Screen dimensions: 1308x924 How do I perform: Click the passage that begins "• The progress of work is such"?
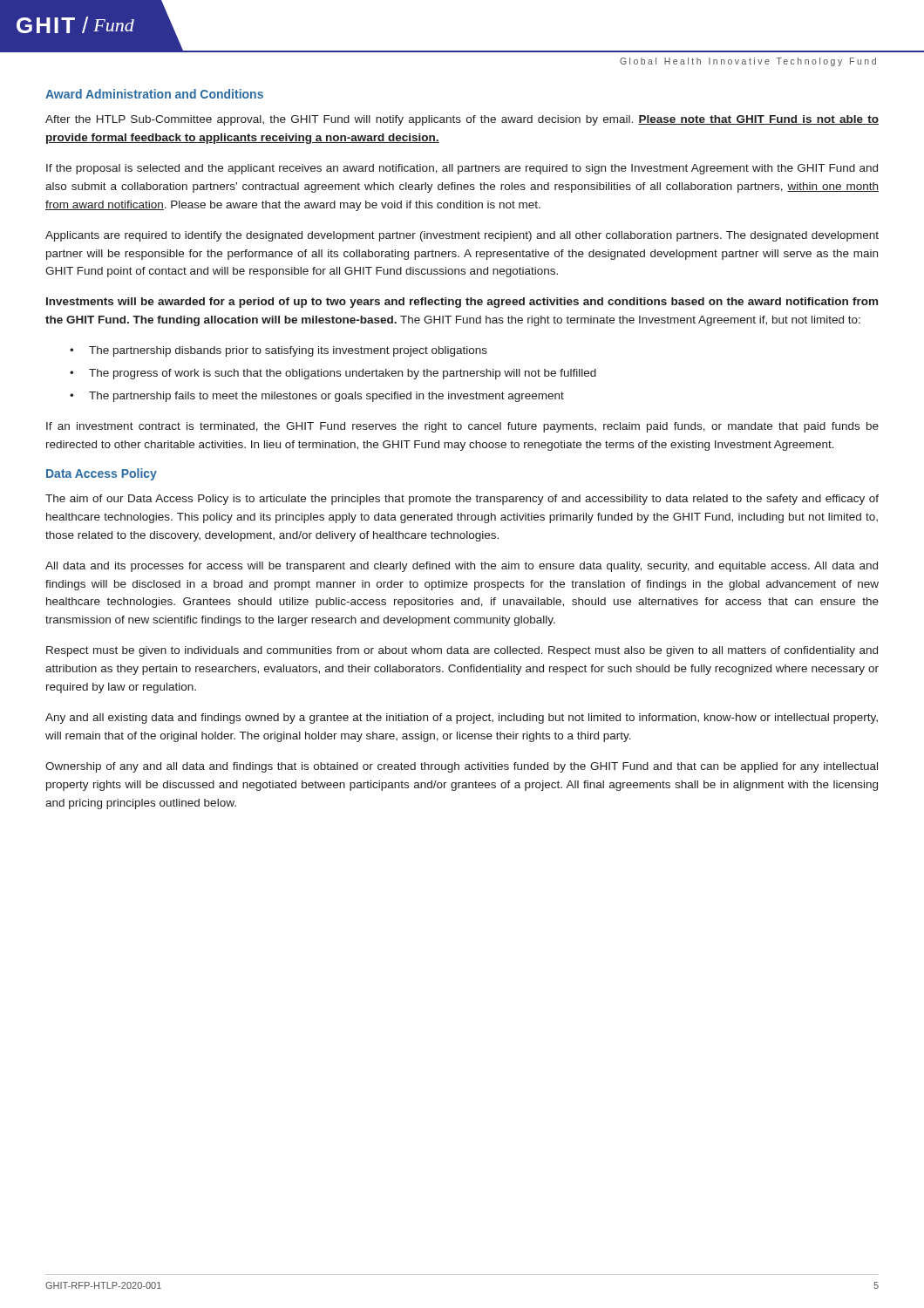click(474, 374)
